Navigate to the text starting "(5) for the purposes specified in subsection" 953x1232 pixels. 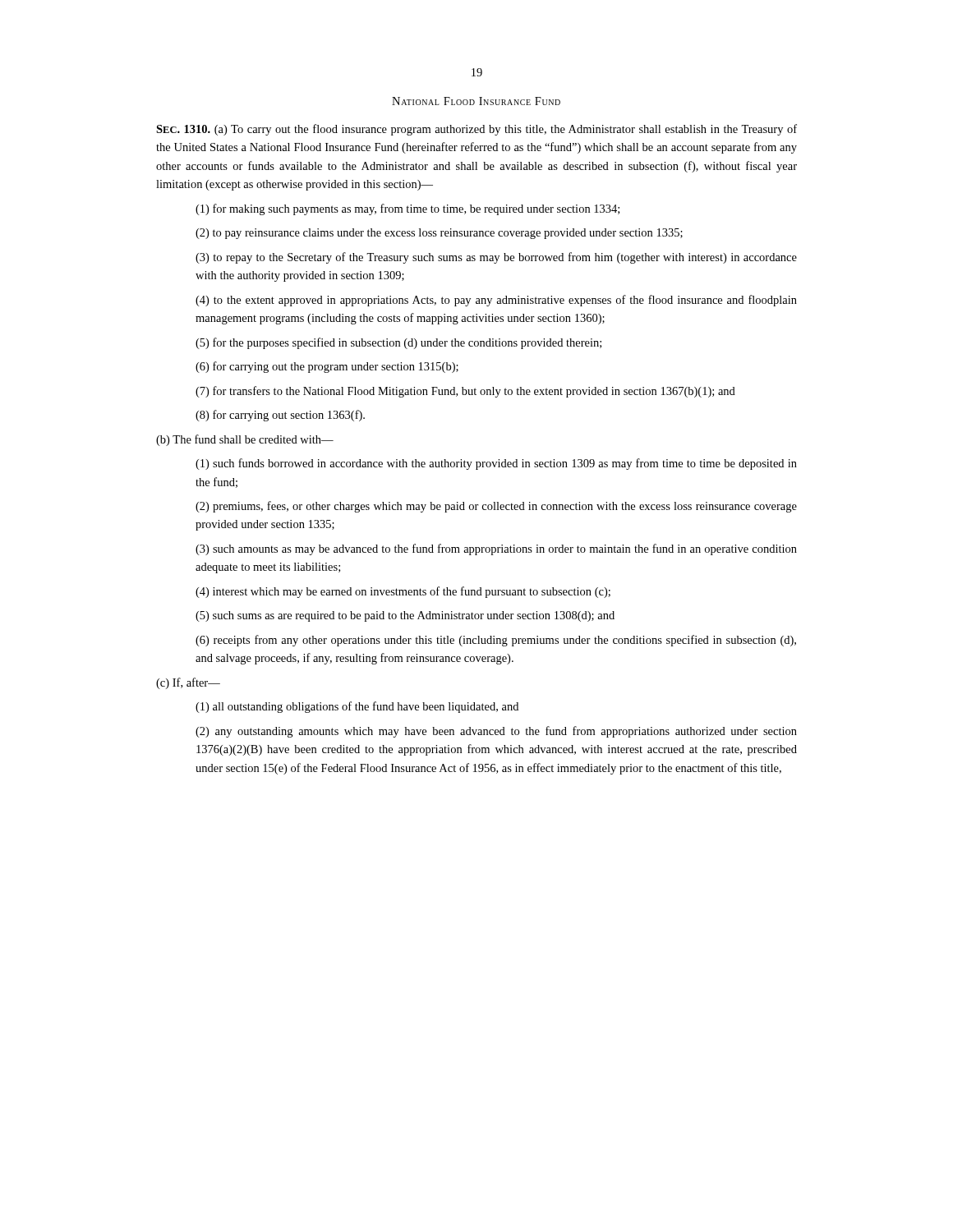click(x=399, y=342)
